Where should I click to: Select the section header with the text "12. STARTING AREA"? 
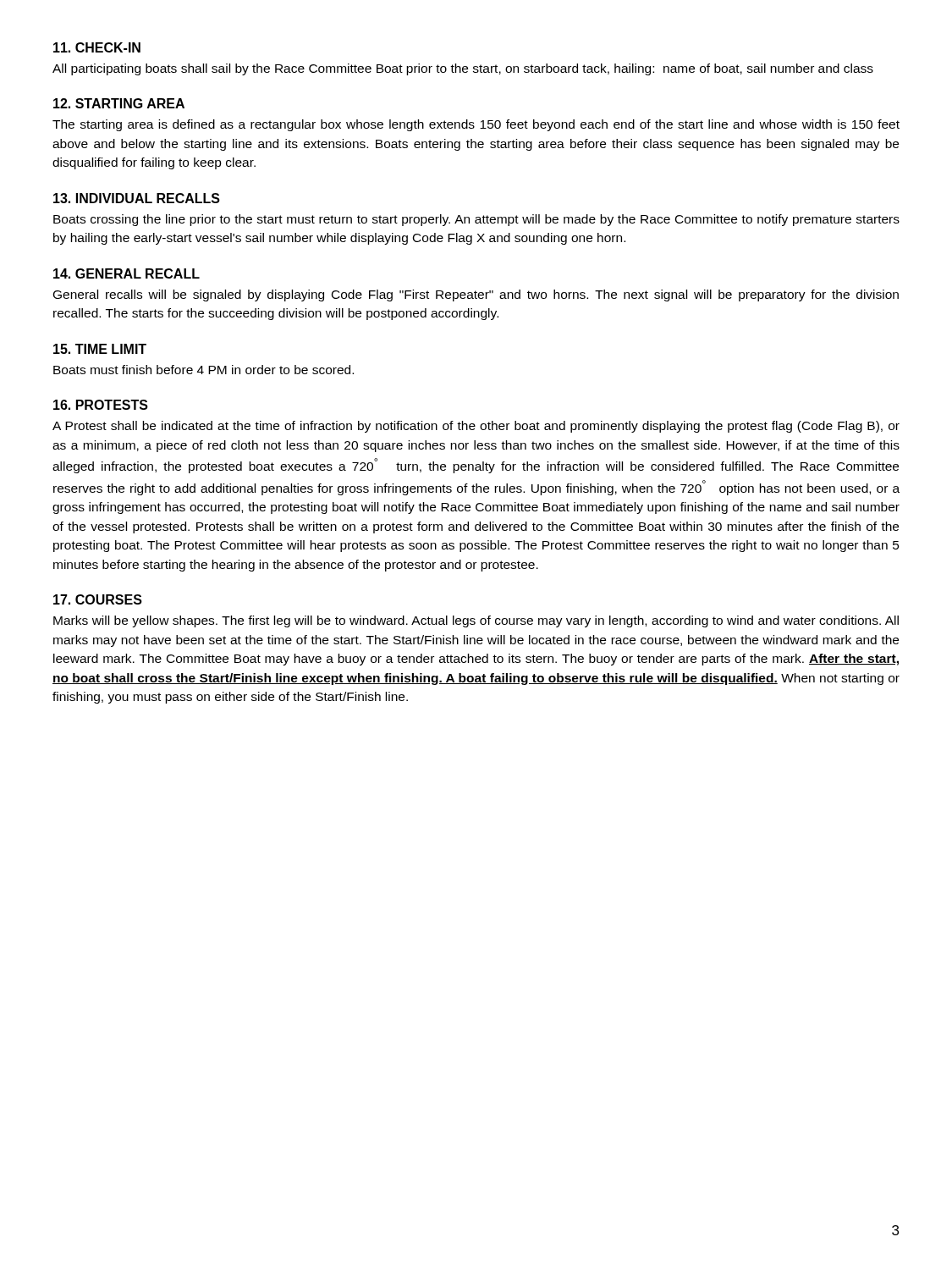point(119,104)
